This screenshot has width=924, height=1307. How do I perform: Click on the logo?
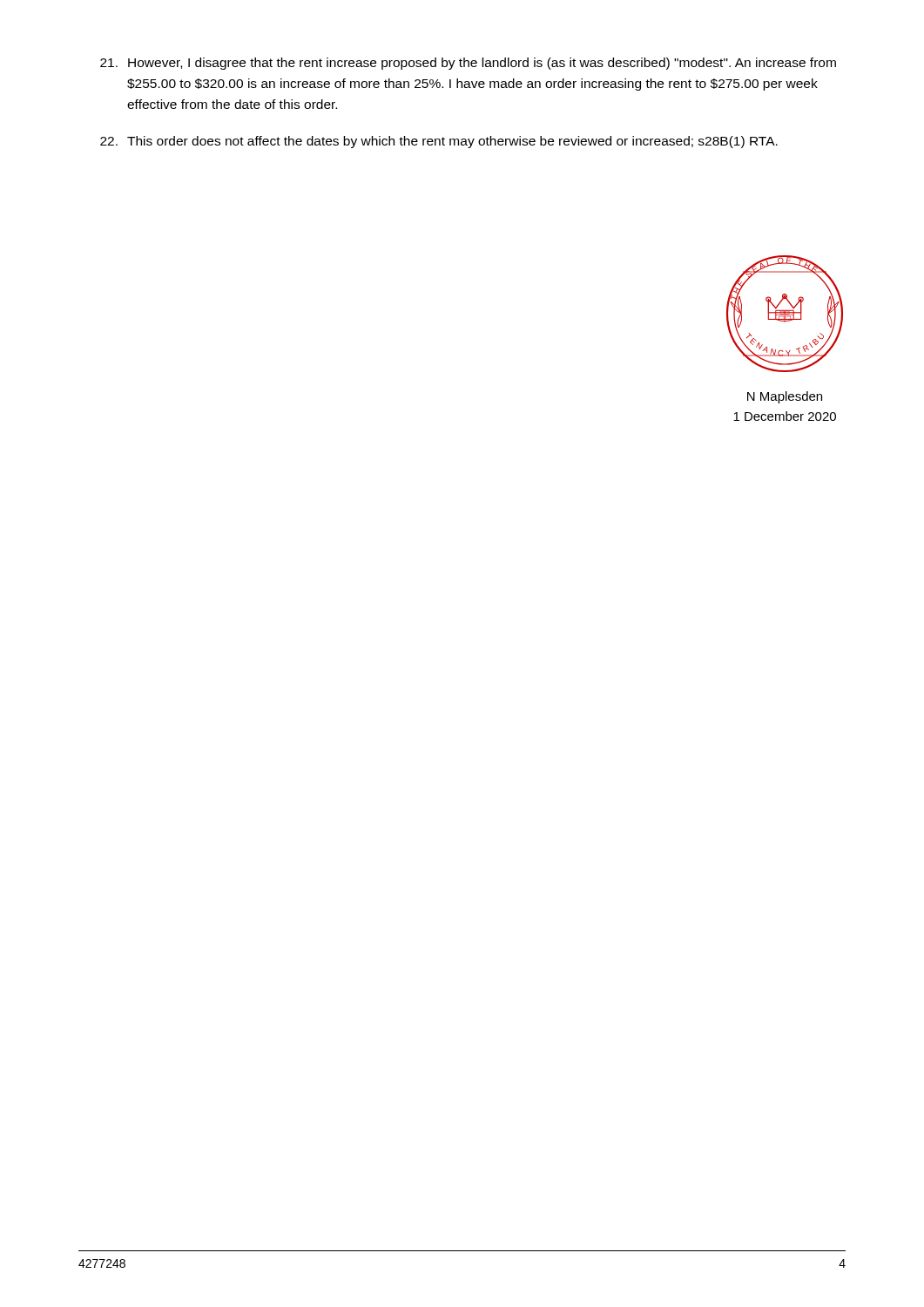[x=785, y=315]
